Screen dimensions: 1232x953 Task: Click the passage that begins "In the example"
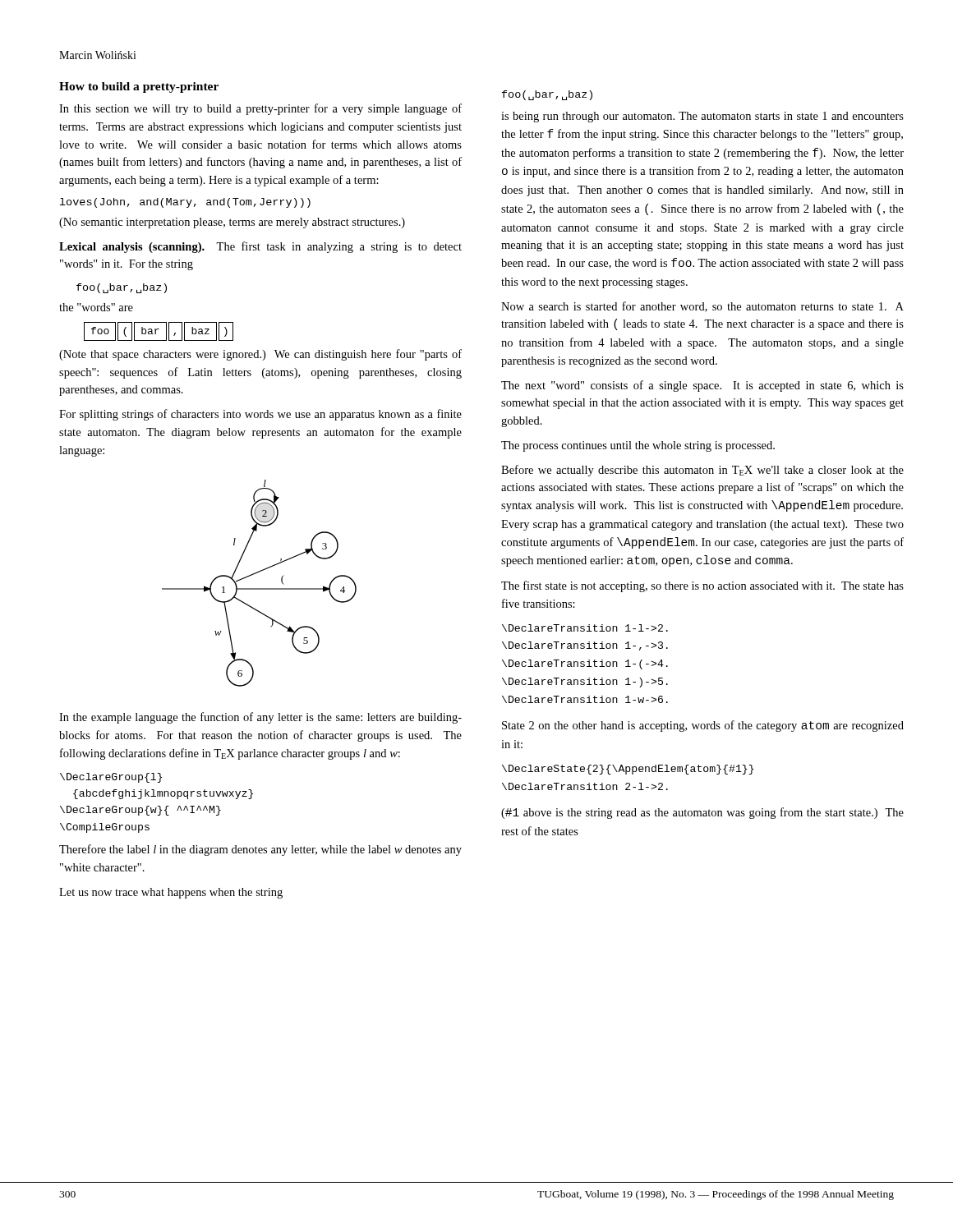click(x=260, y=736)
